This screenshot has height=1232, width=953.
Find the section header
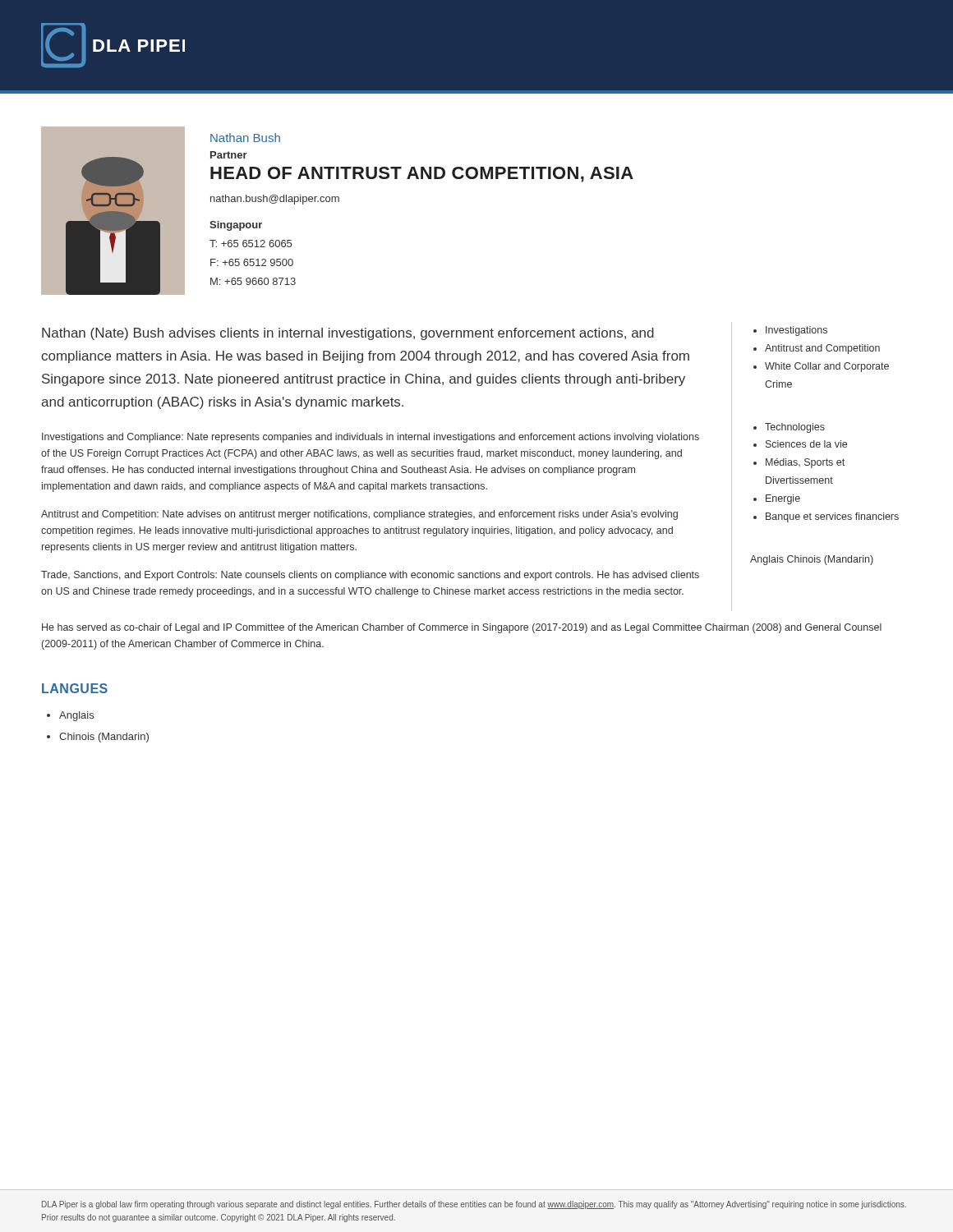tap(75, 689)
